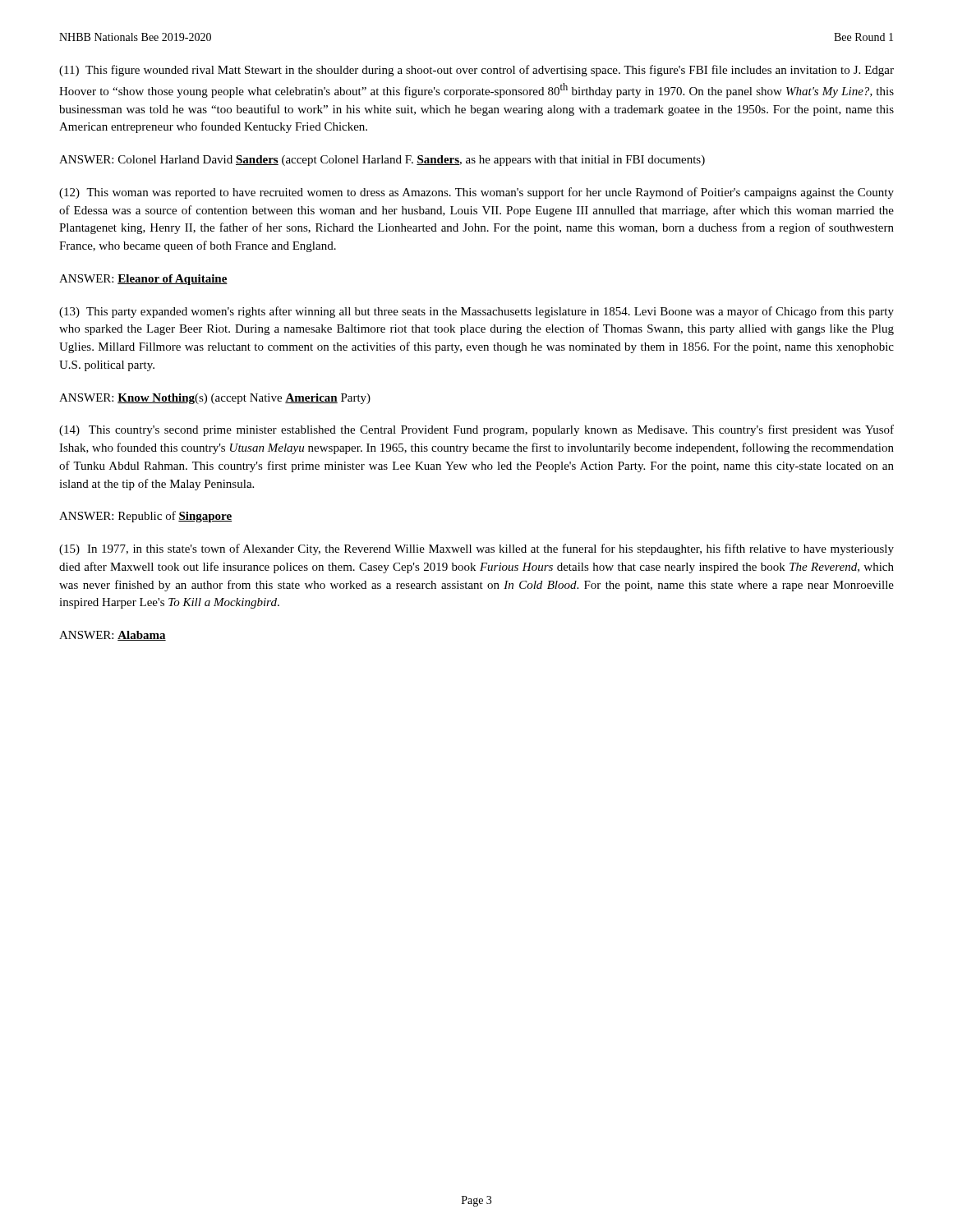Navigate to the block starting "(13) This party expanded women's"
Image resolution: width=953 pixels, height=1232 pixels.
click(x=476, y=338)
